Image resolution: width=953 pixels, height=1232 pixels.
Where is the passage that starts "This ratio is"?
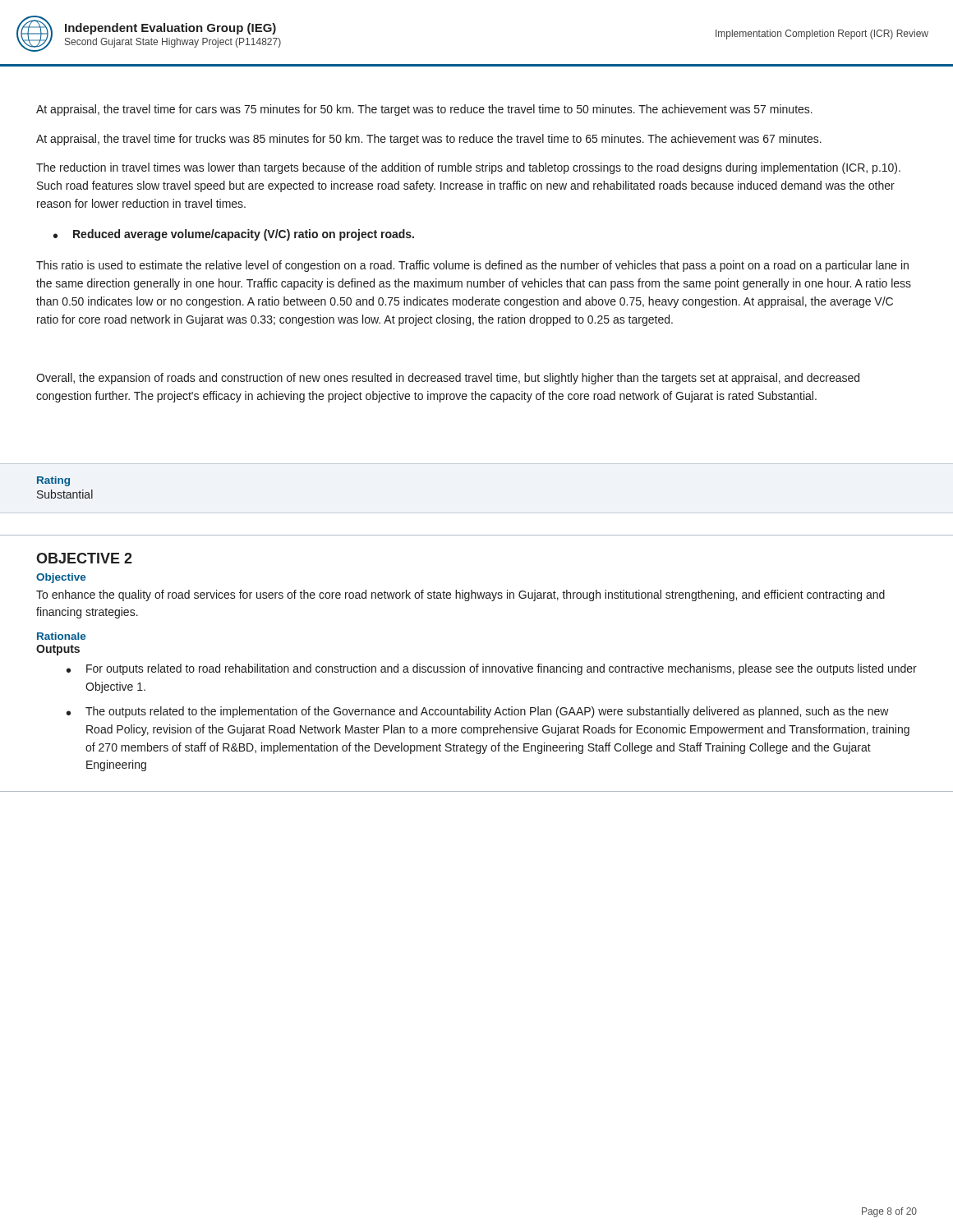[474, 292]
